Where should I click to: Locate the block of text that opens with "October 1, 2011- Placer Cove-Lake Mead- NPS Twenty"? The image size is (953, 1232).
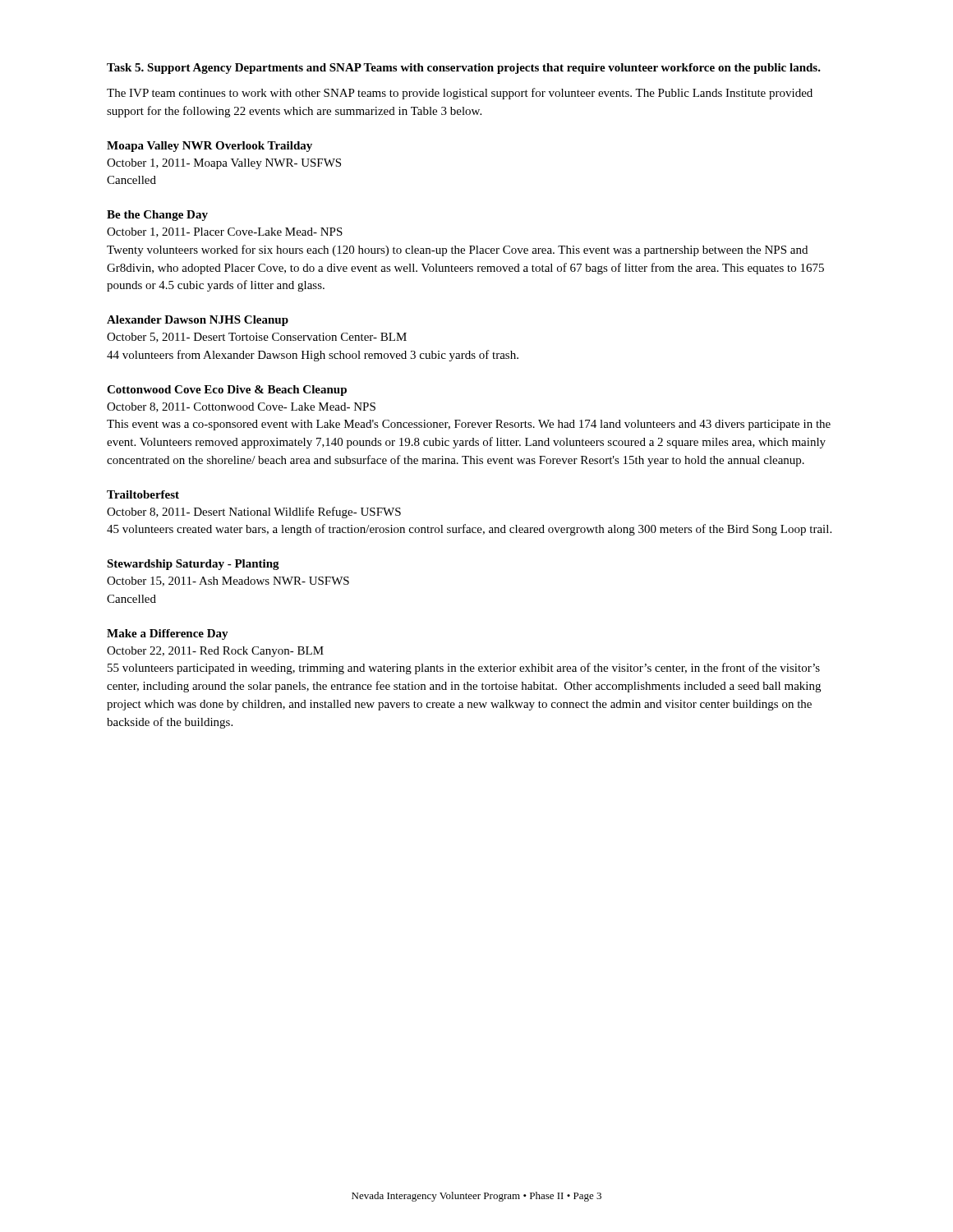click(x=466, y=258)
